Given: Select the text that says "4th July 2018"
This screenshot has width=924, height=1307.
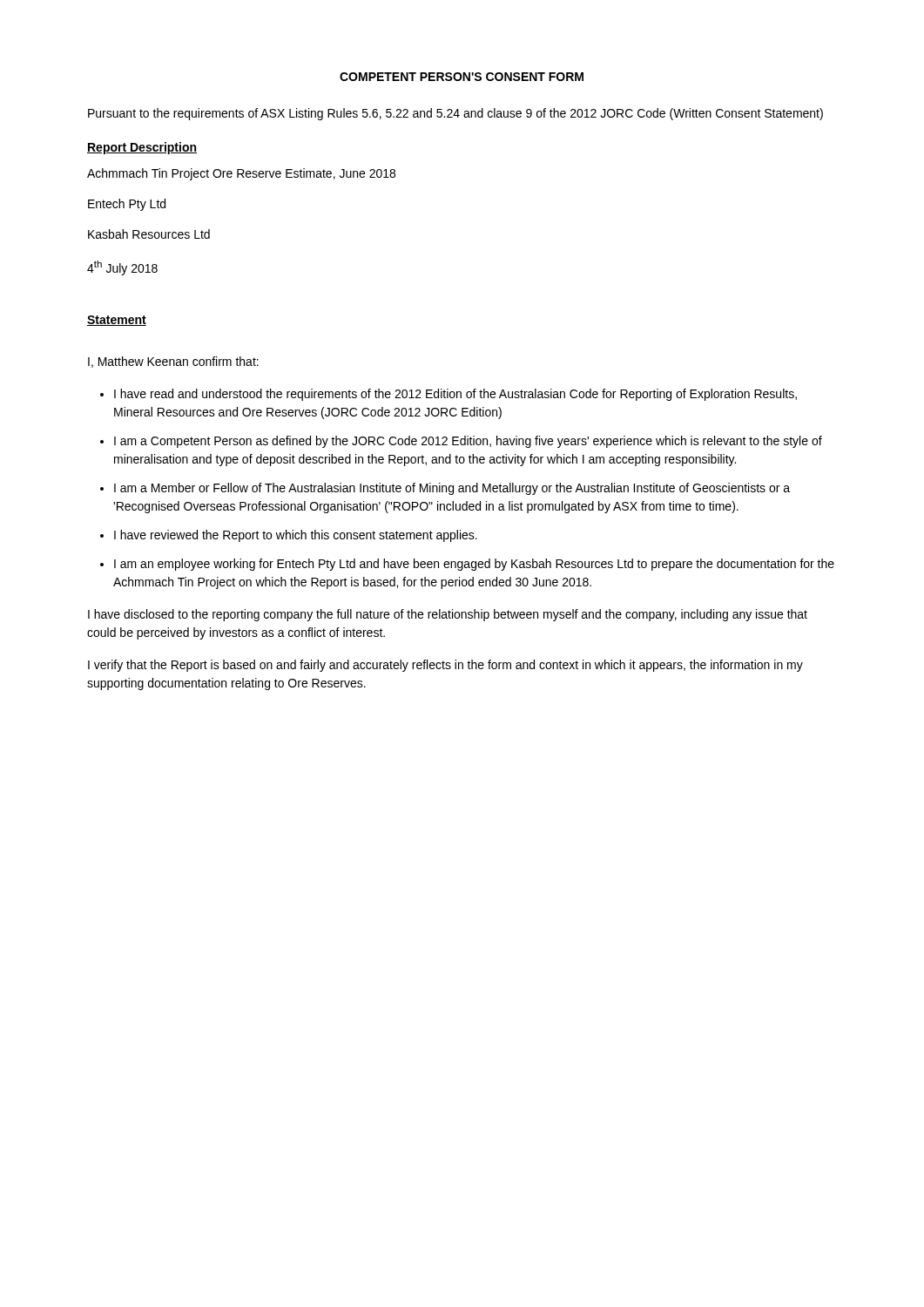Looking at the screenshot, I should 123,266.
